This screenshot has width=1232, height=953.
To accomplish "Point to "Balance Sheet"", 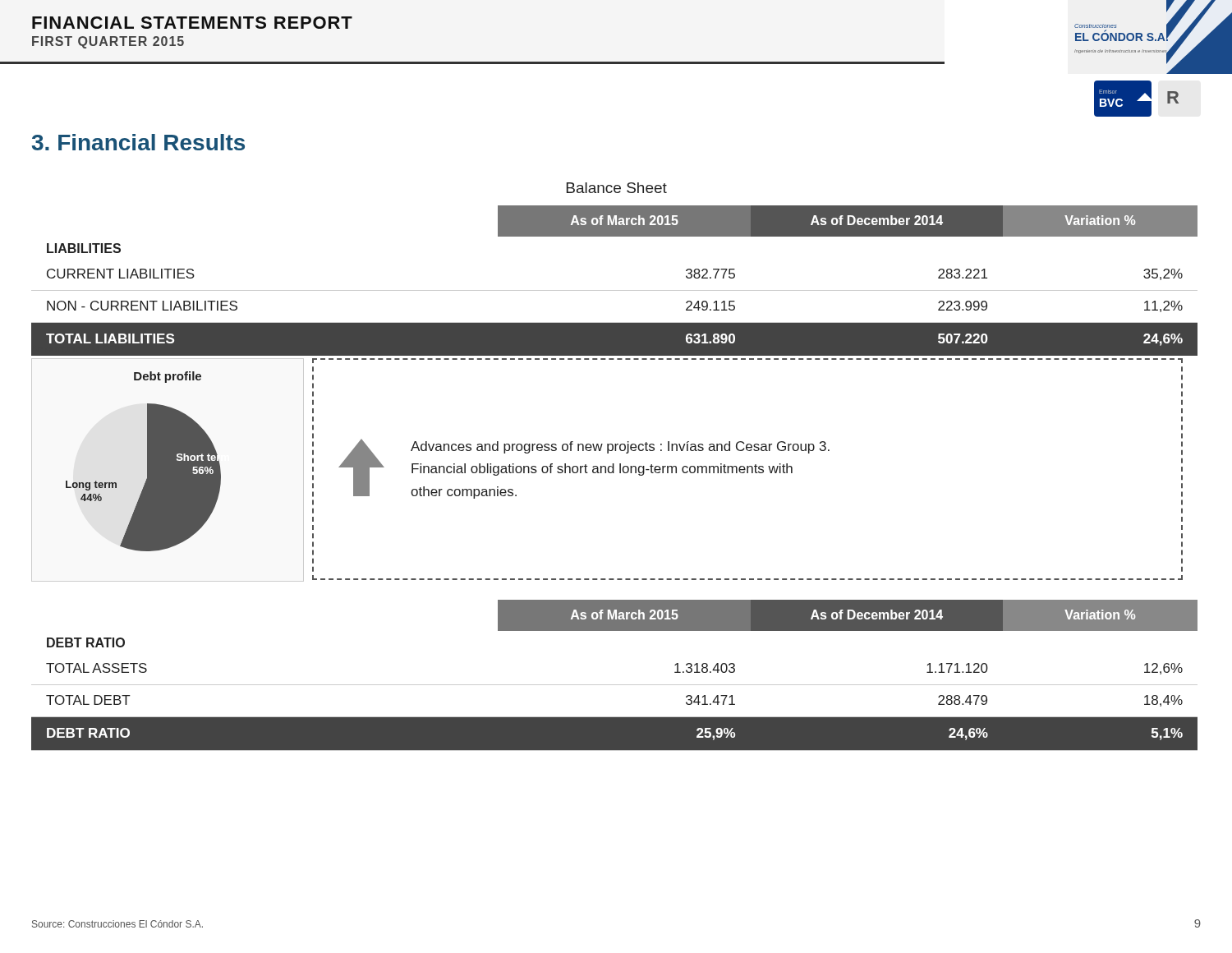I will pos(616,188).
